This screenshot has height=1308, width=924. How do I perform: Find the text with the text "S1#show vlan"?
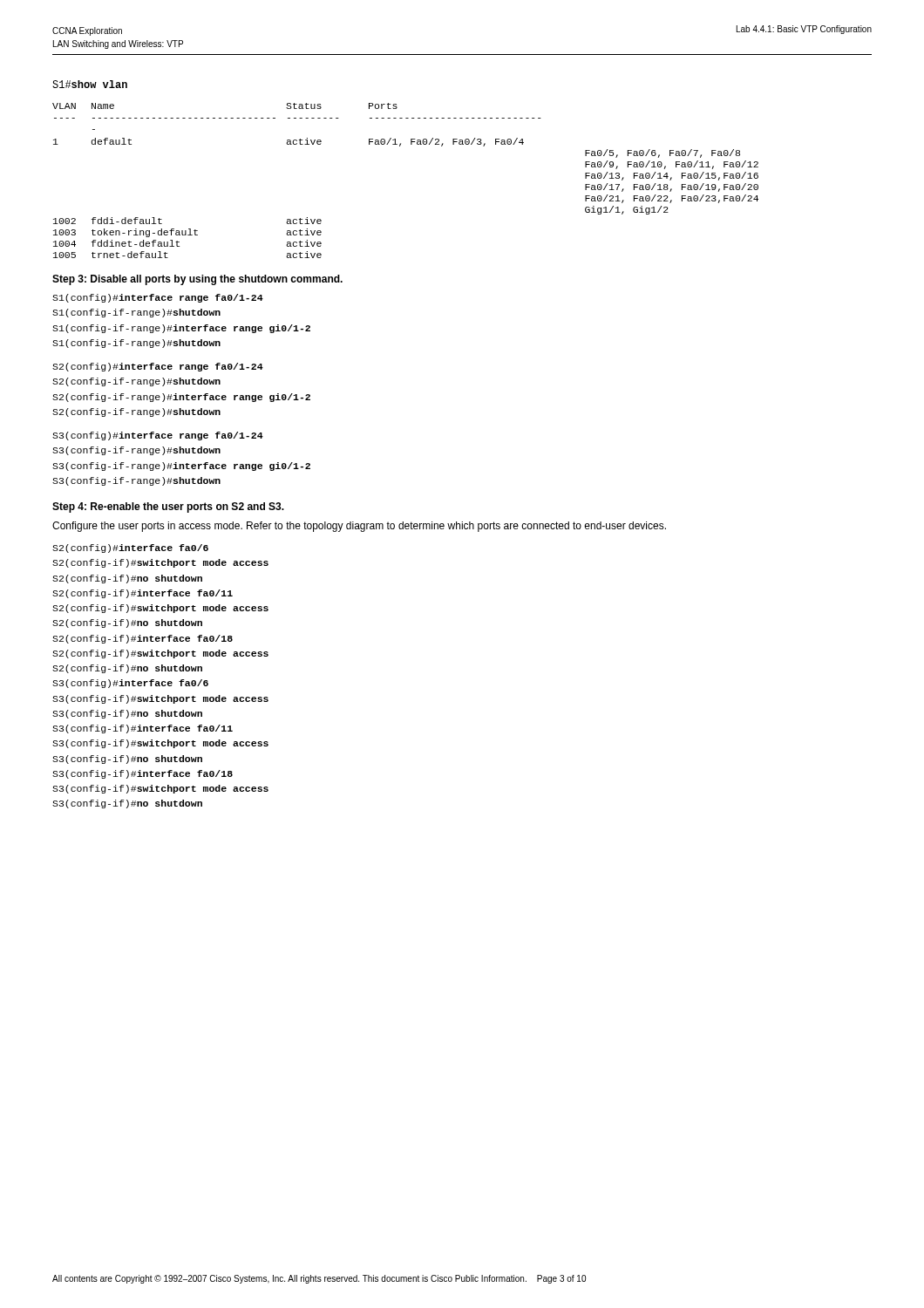click(x=90, y=85)
